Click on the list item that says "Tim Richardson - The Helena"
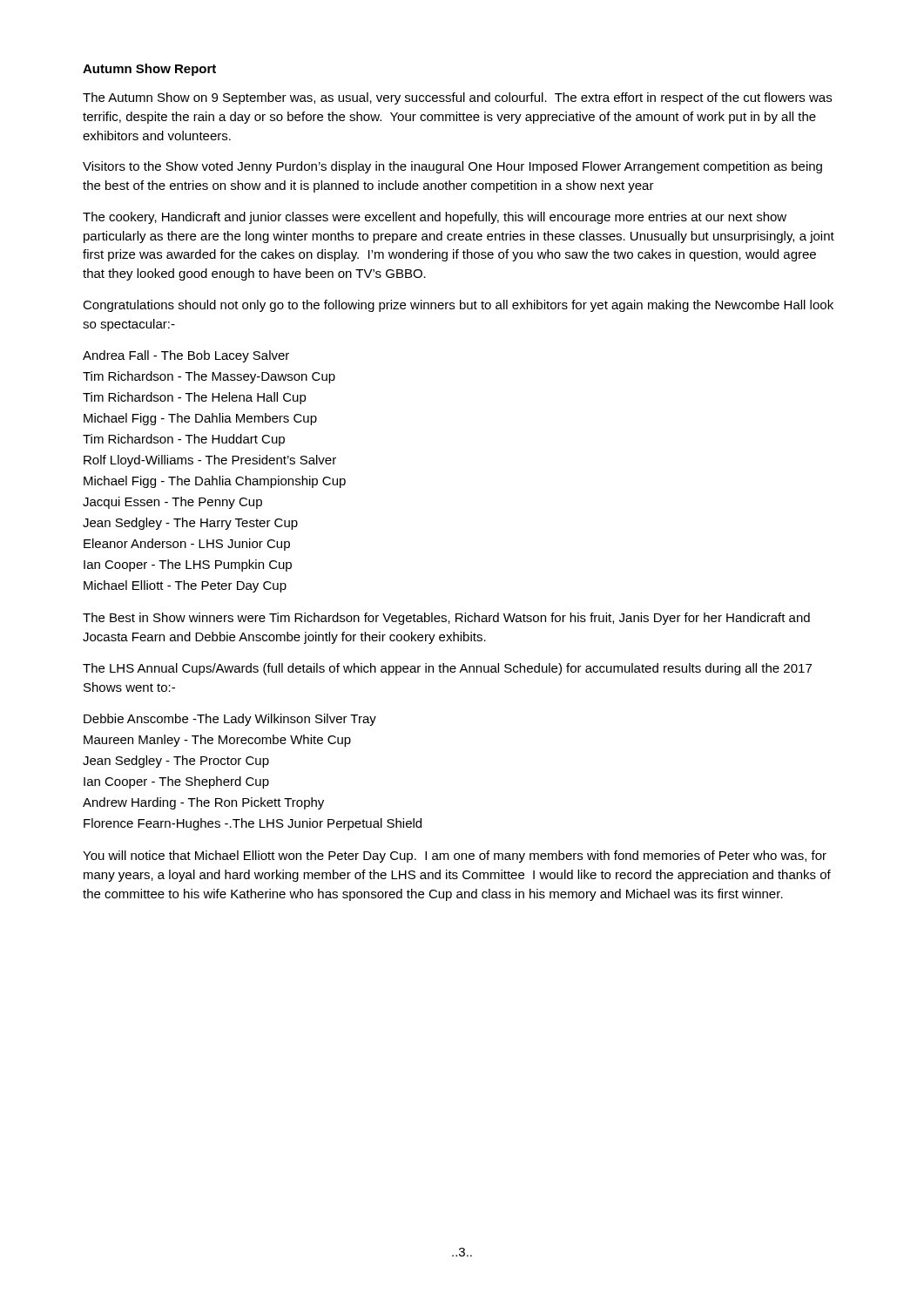Viewport: 924px width, 1307px height. pyautogui.click(x=195, y=397)
